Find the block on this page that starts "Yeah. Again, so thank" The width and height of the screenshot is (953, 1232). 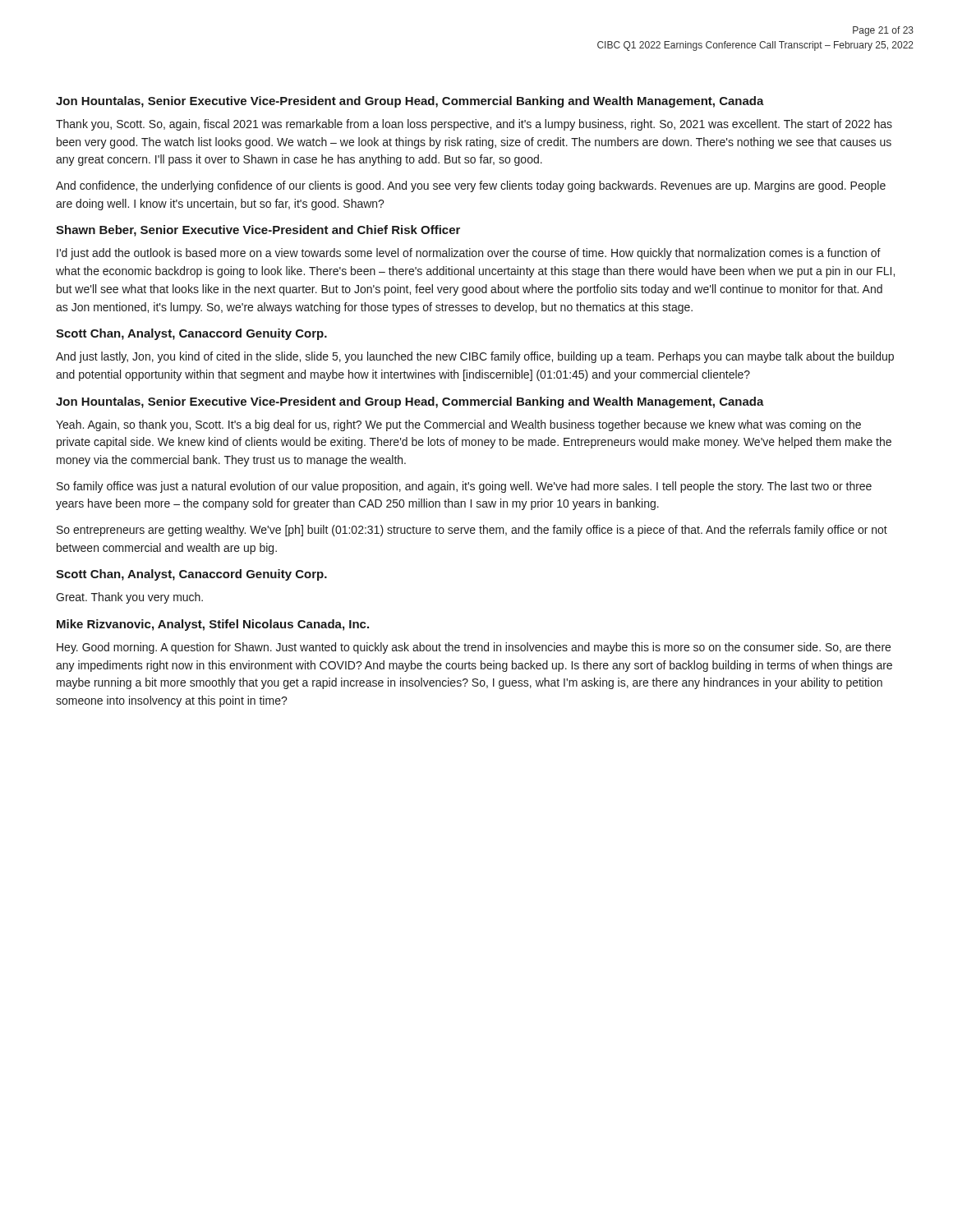(x=474, y=442)
